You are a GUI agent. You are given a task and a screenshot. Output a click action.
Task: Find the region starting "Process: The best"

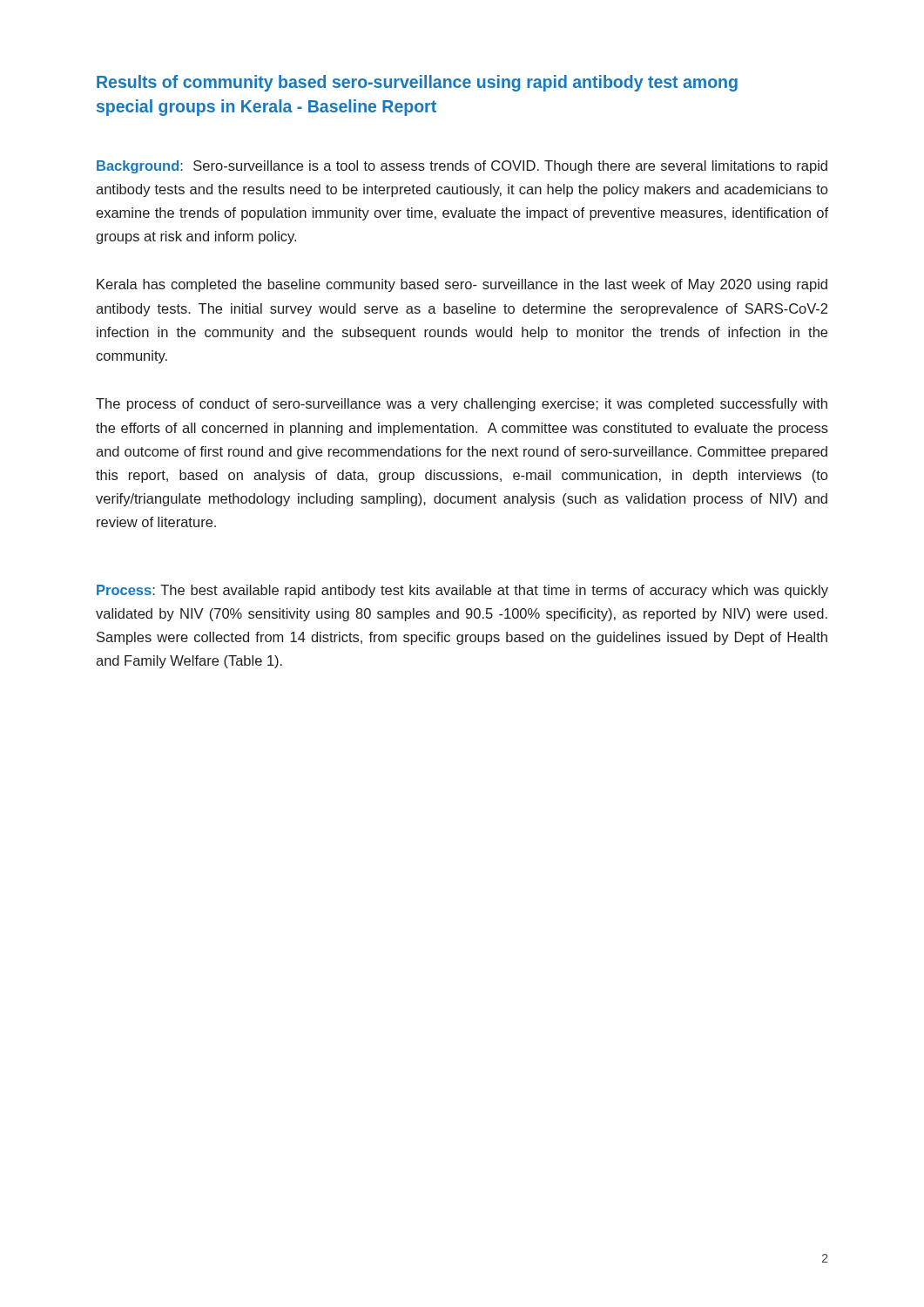[462, 625]
